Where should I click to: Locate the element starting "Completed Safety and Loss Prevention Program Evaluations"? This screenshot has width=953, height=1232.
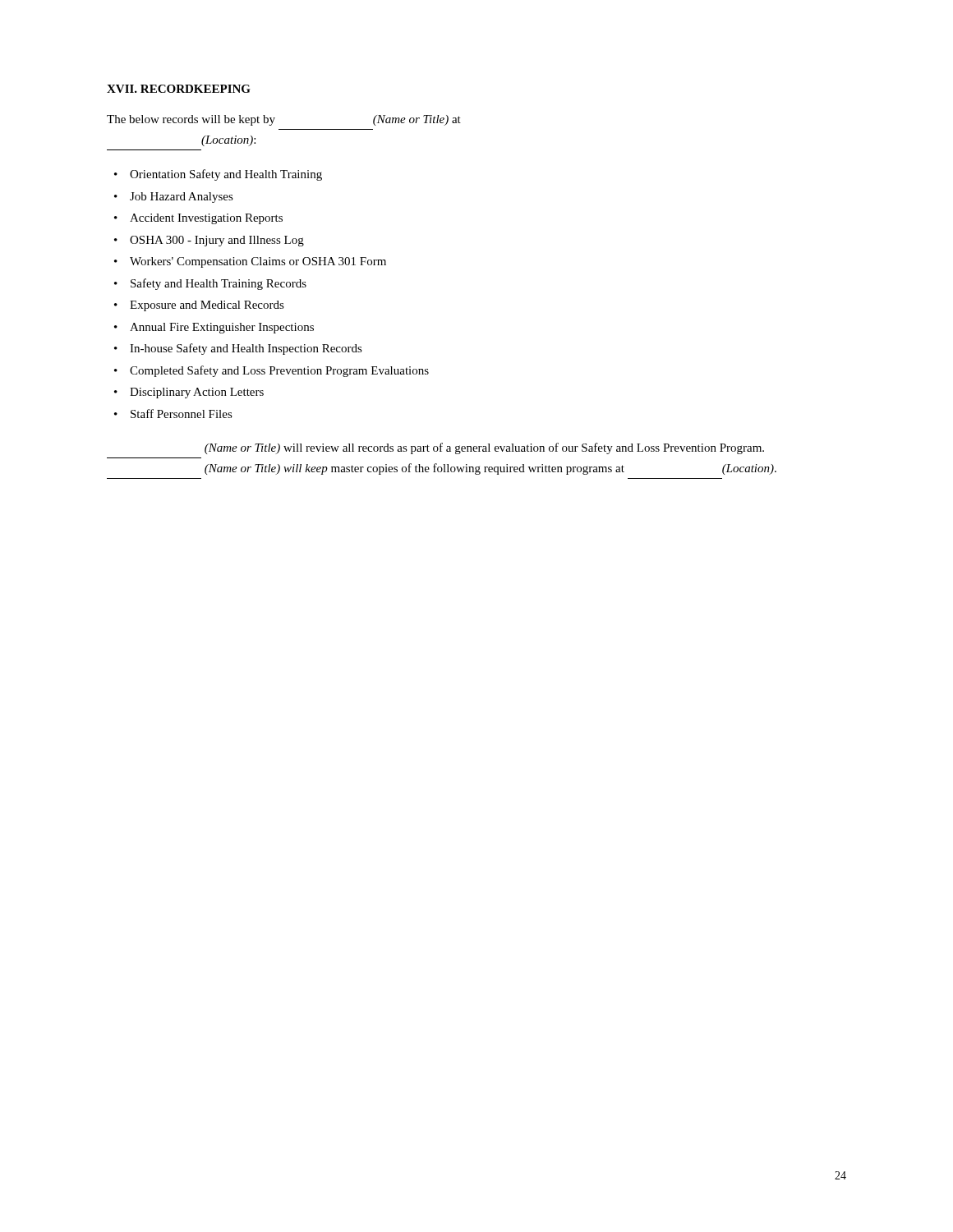coord(272,371)
